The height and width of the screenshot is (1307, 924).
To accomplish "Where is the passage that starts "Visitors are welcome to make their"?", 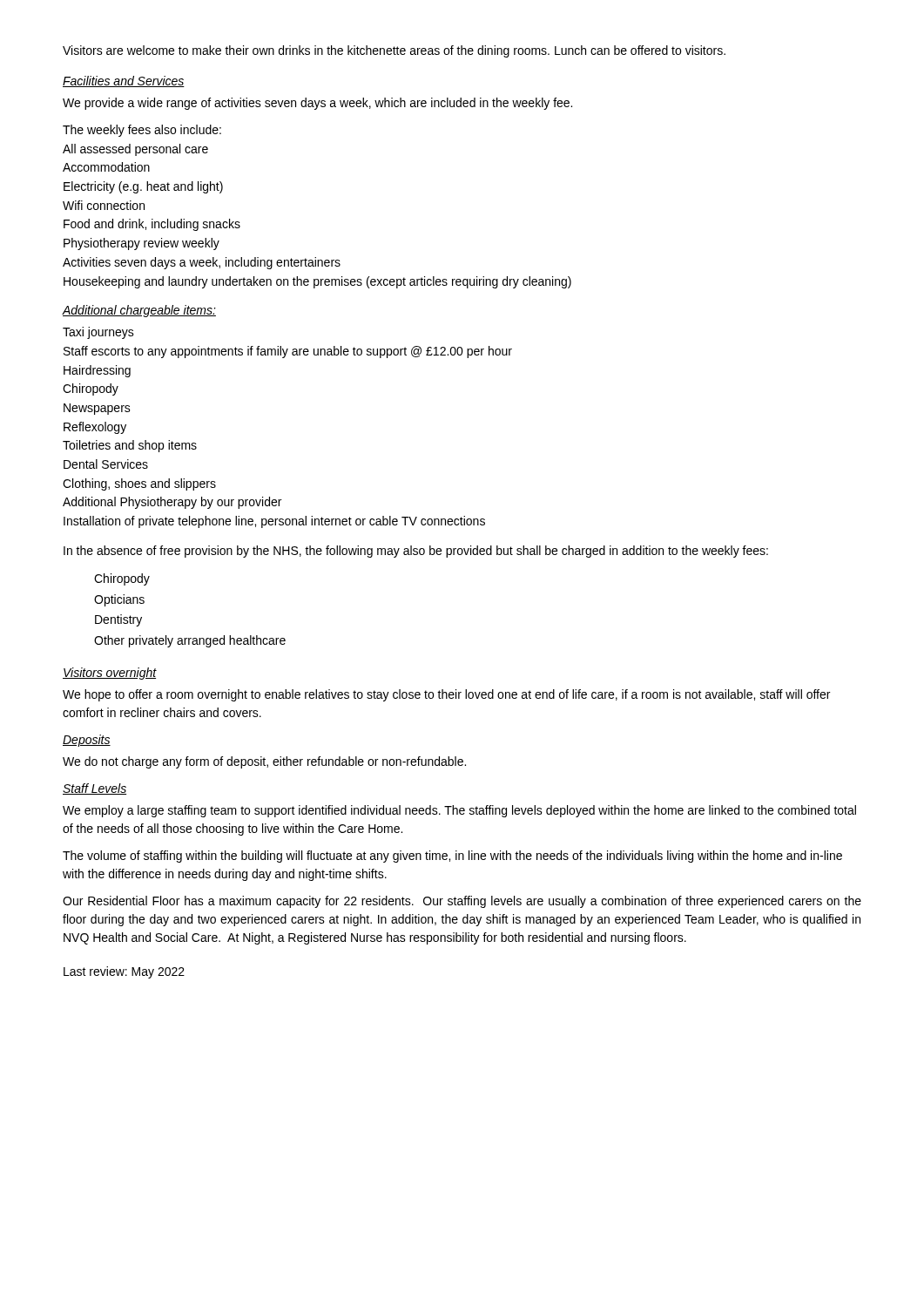I will point(395,51).
